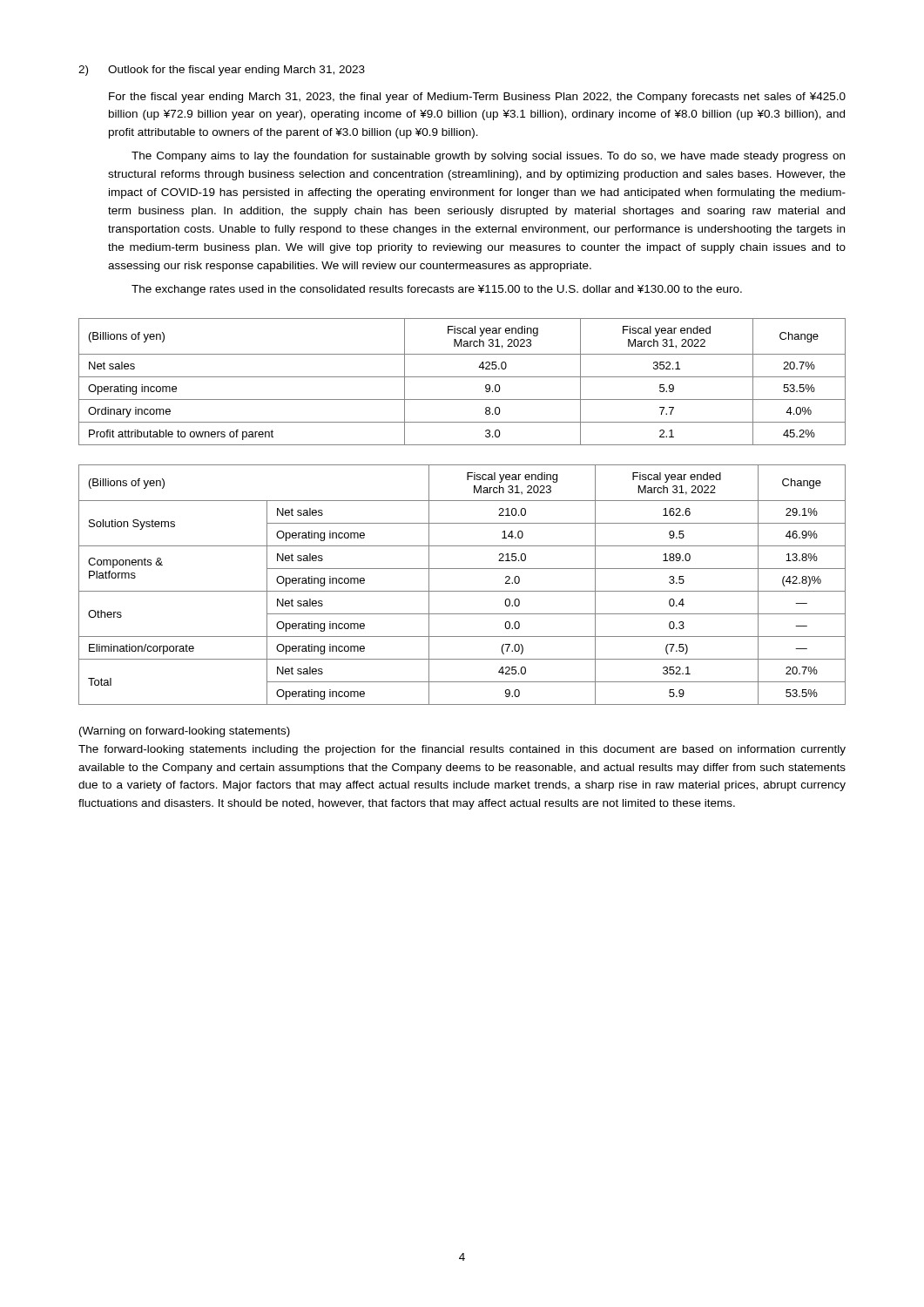The height and width of the screenshot is (1307, 924).
Task: Select the text block with the text "(Warning on forward-looking"
Action: tap(185, 732)
